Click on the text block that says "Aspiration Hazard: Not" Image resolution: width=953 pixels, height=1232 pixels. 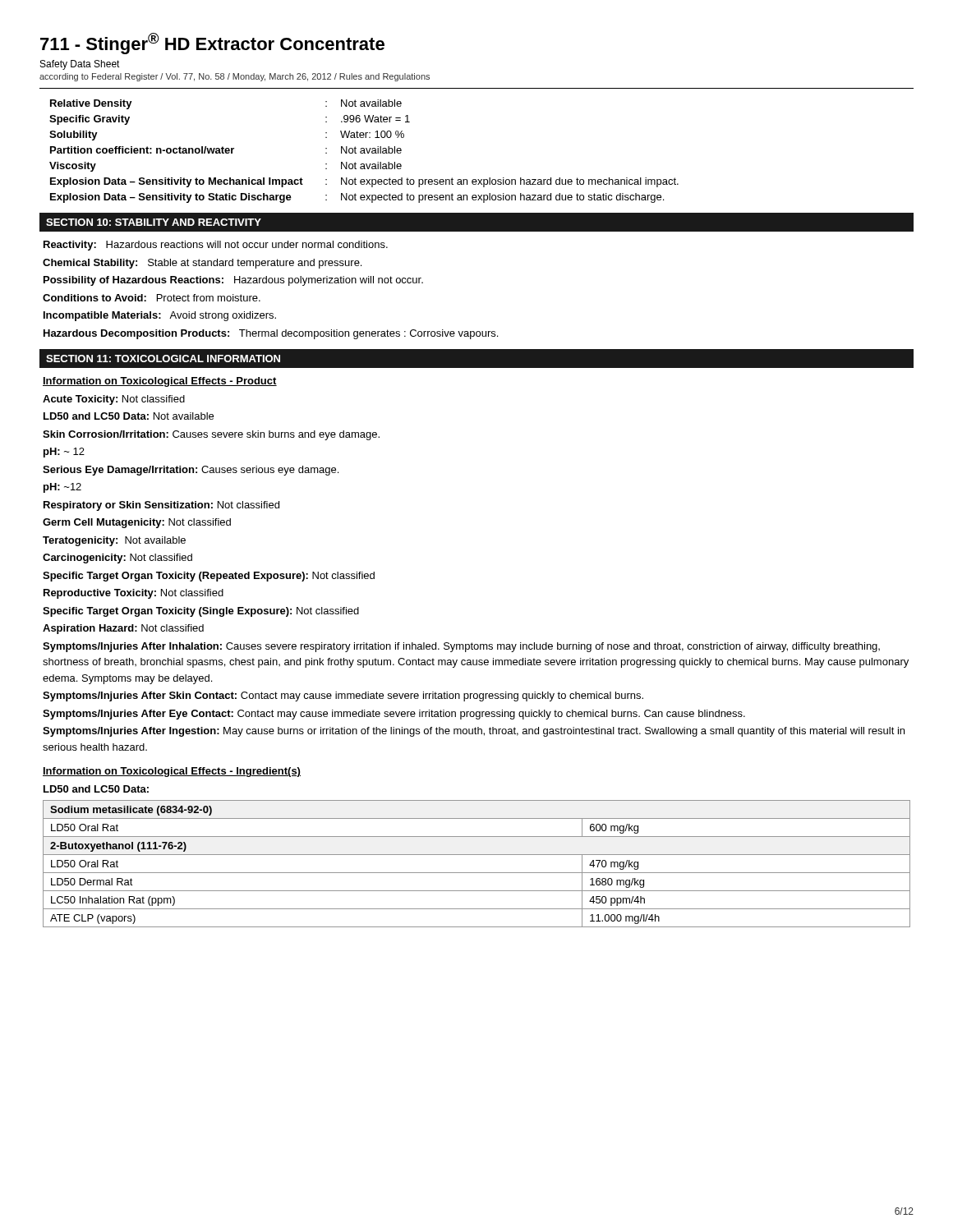coord(123,629)
